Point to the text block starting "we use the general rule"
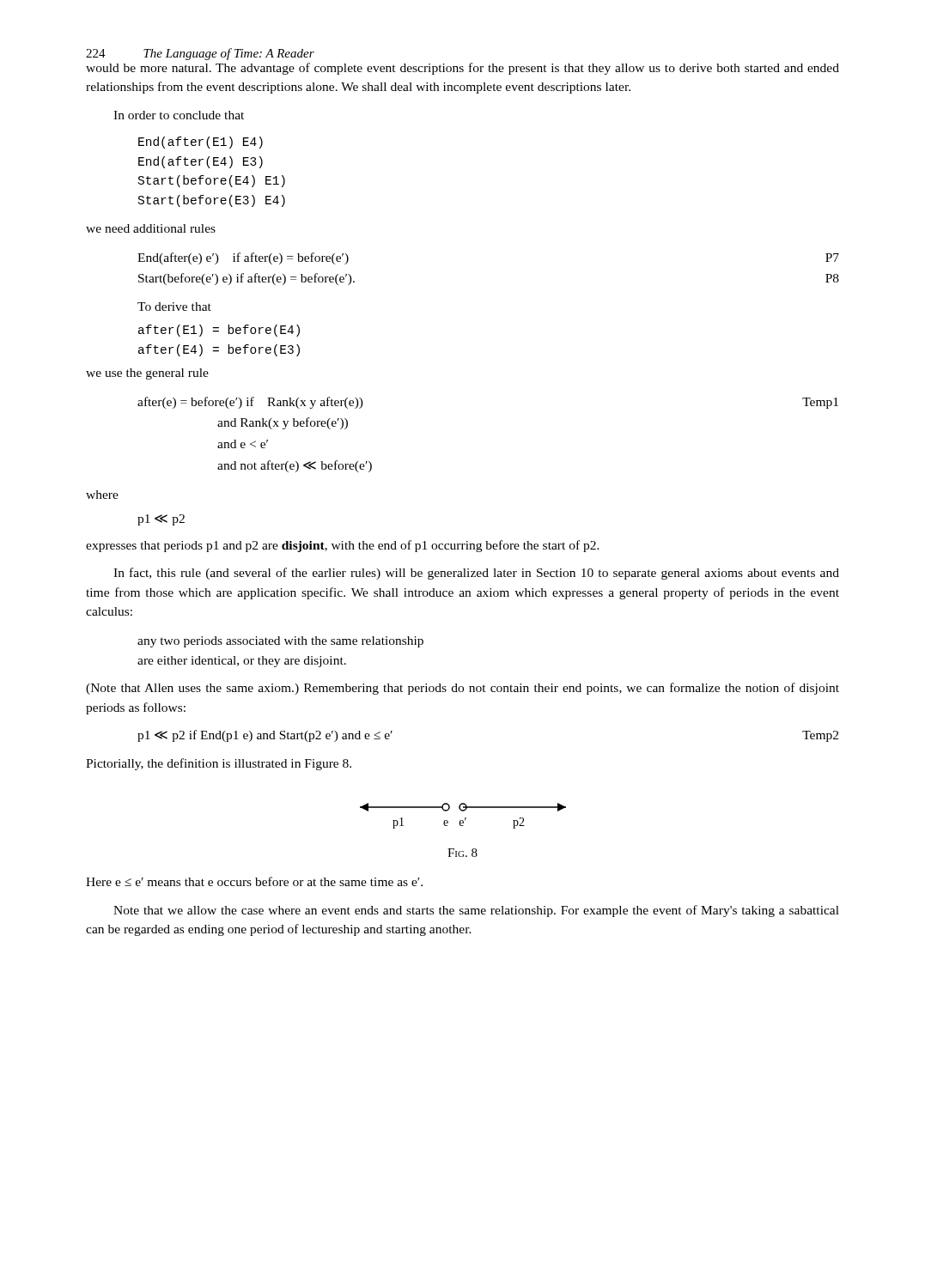The height and width of the screenshot is (1288, 925). click(x=147, y=372)
